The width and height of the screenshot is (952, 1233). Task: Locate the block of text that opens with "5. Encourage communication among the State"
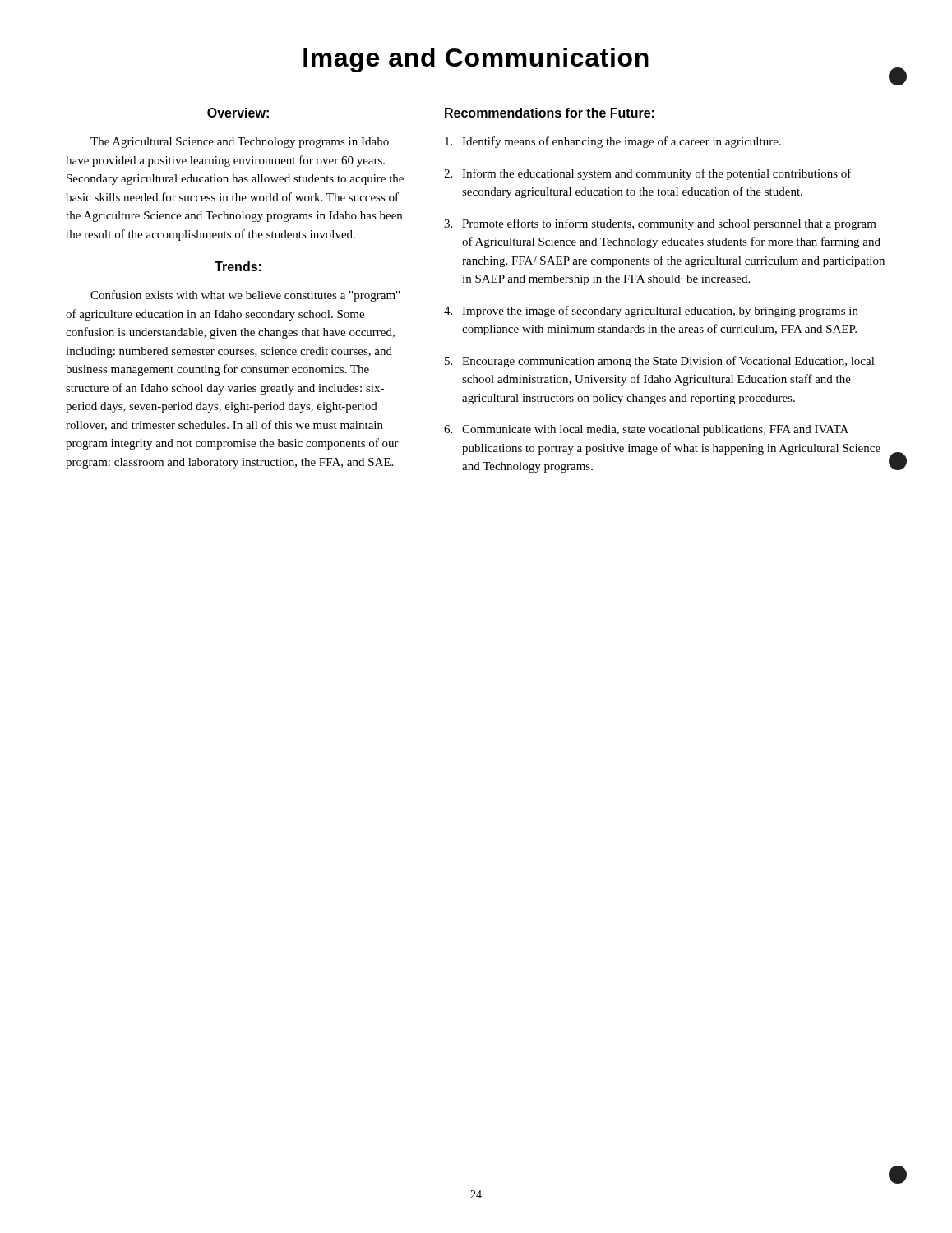click(665, 379)
